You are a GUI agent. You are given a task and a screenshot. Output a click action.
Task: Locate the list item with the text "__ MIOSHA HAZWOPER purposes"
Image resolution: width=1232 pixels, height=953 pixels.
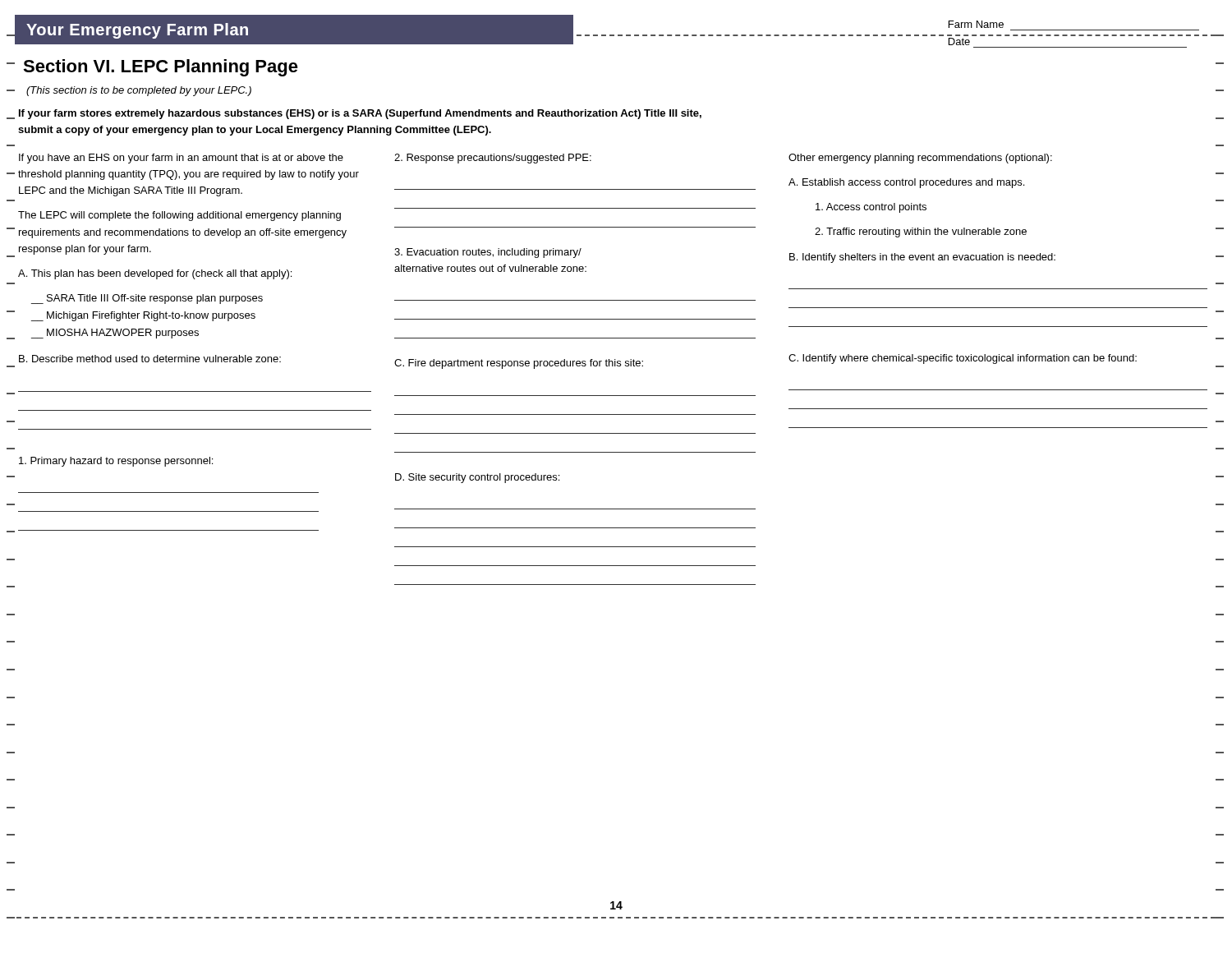click(x=115, y=332)
